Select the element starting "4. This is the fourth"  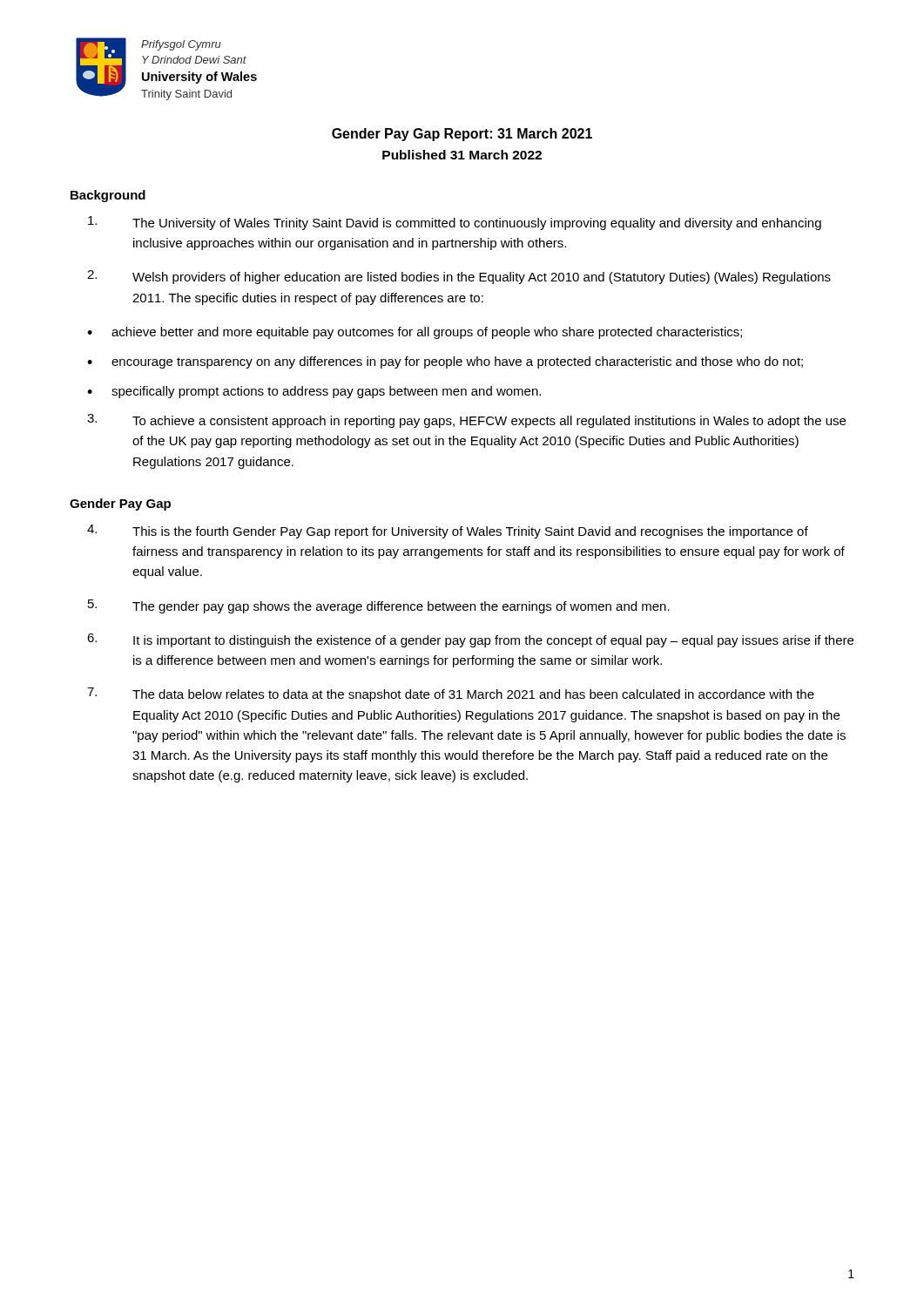pyautogui.click(x=462, y=551)
